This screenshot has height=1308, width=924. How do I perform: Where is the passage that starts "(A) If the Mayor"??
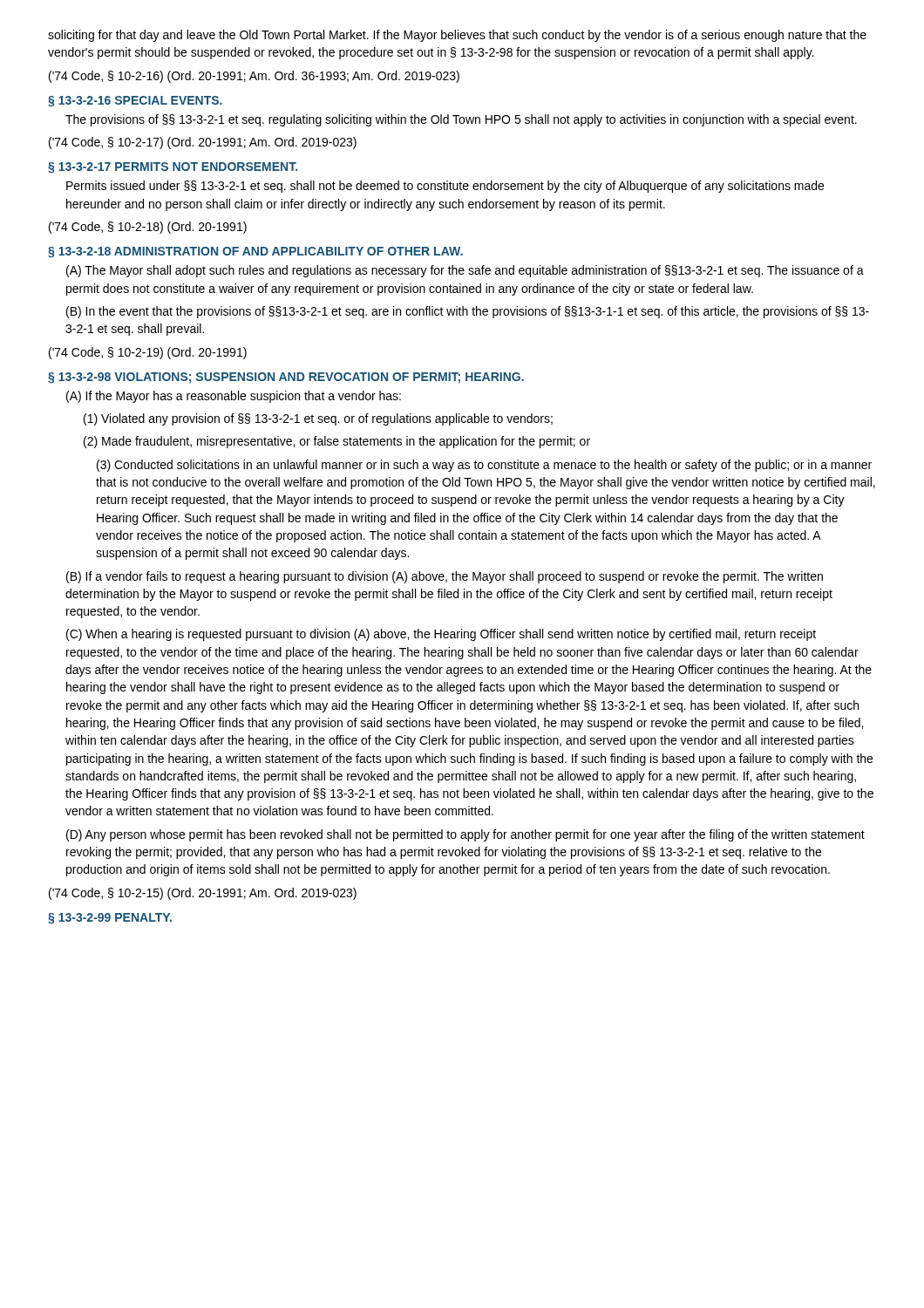[234, 396]
